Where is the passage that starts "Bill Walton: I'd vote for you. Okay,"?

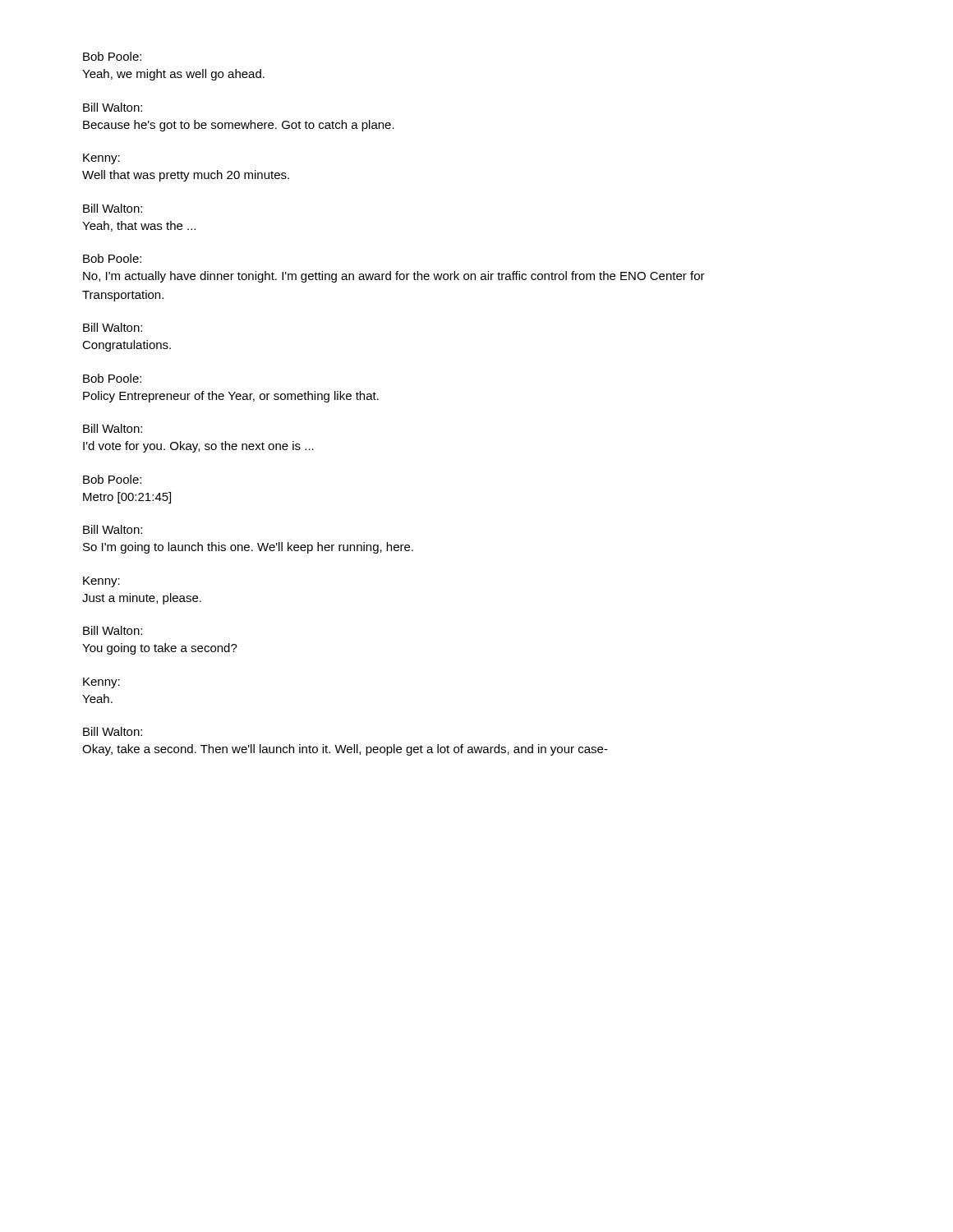click(x=113, y=428)
